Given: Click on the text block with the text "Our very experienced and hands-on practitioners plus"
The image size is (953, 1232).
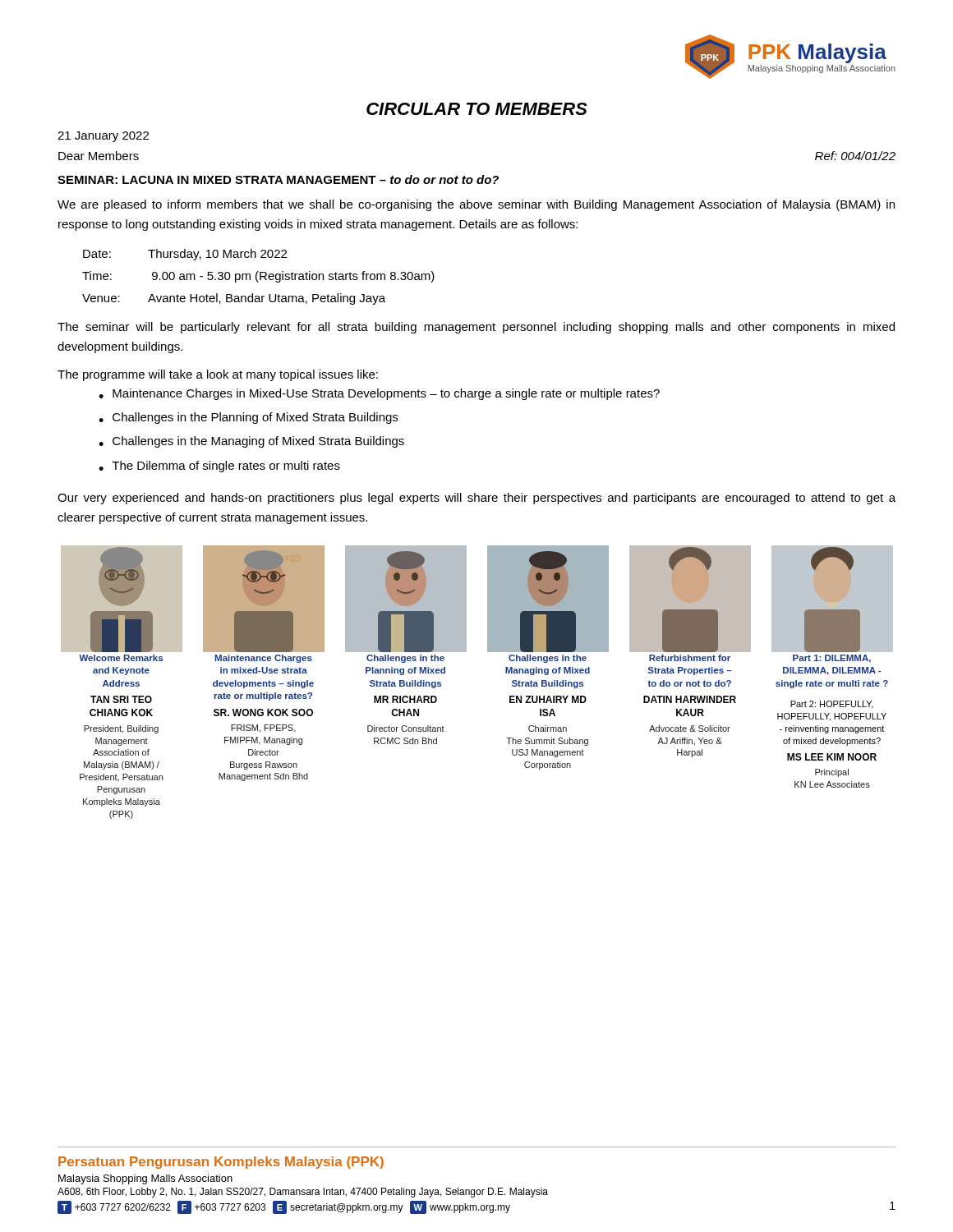Looking at the screenshot, I should (x=476, y=507).
